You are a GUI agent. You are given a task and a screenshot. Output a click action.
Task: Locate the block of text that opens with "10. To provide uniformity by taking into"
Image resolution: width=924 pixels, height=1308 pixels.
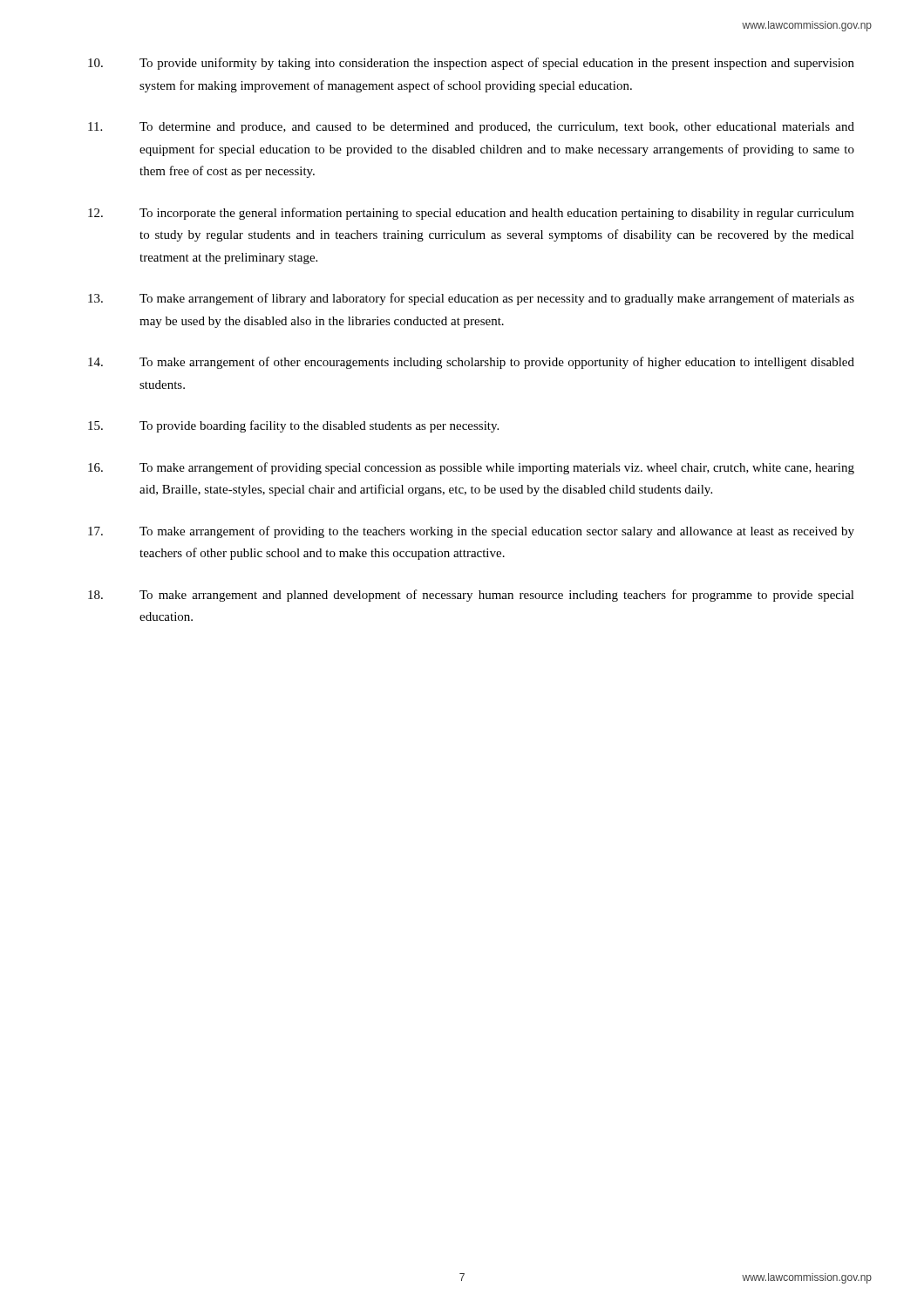471,75
